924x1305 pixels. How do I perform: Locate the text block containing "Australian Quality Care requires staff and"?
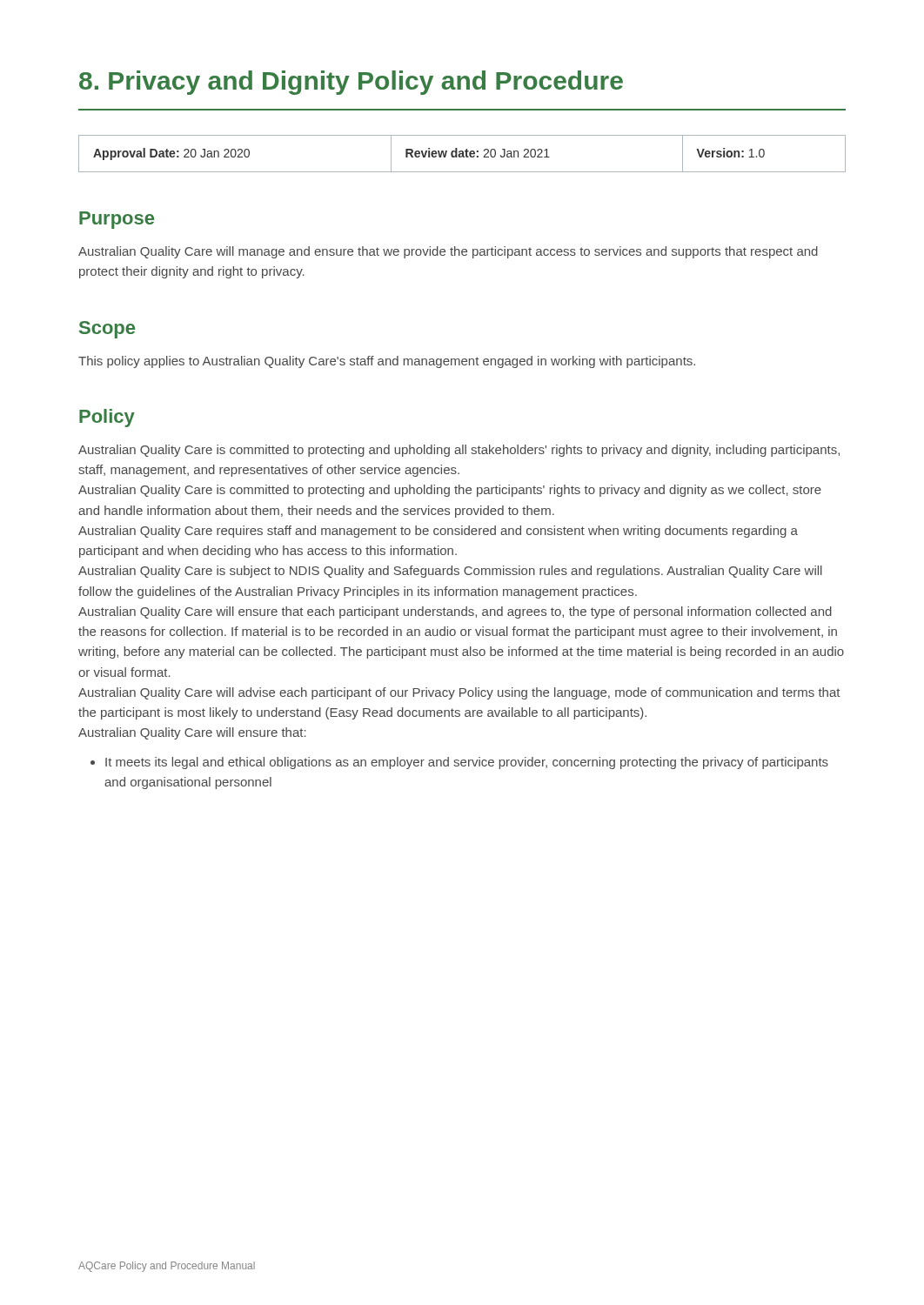coord(462,540)
